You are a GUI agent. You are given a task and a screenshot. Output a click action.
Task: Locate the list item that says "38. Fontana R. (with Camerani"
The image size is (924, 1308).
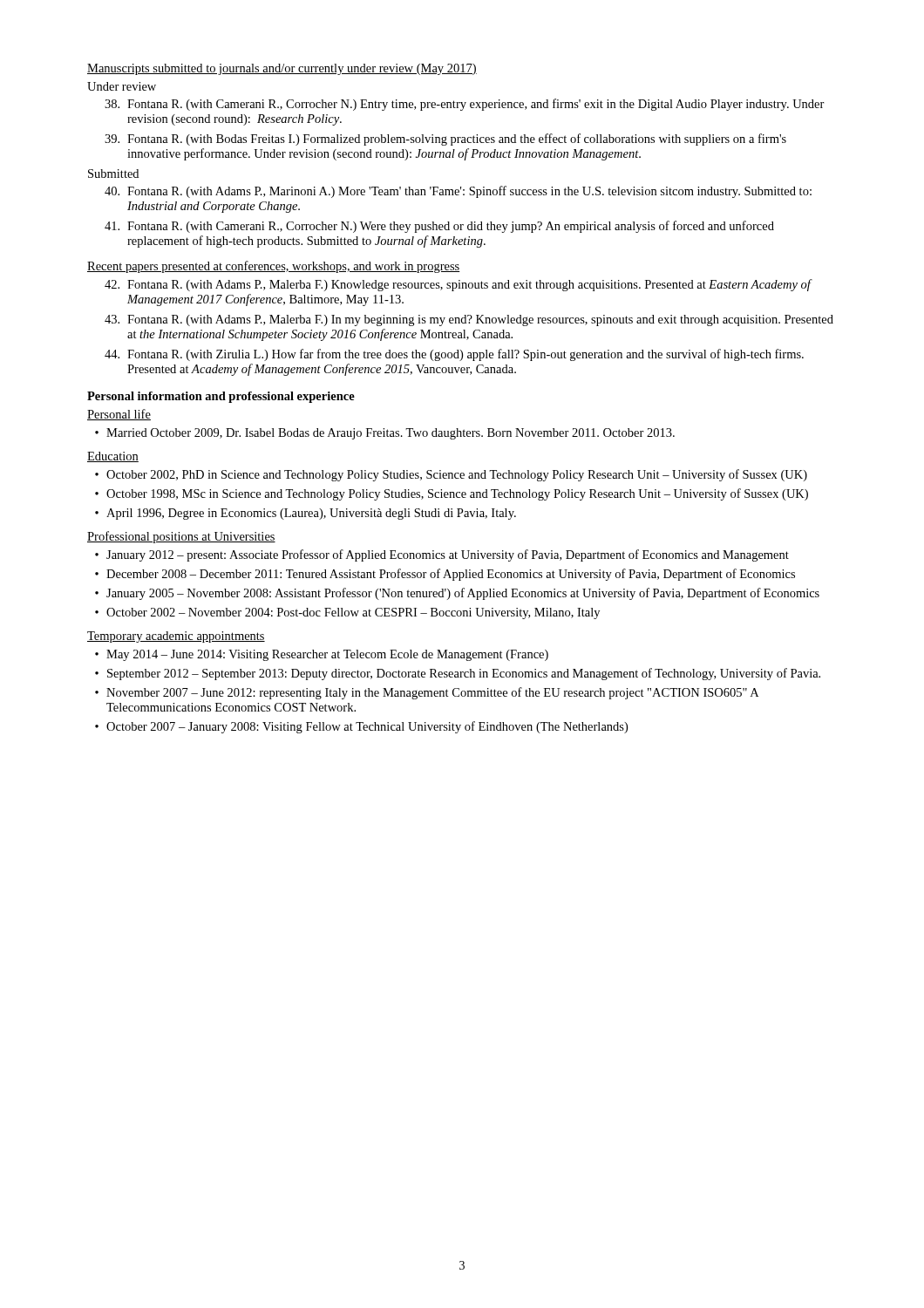462,112
